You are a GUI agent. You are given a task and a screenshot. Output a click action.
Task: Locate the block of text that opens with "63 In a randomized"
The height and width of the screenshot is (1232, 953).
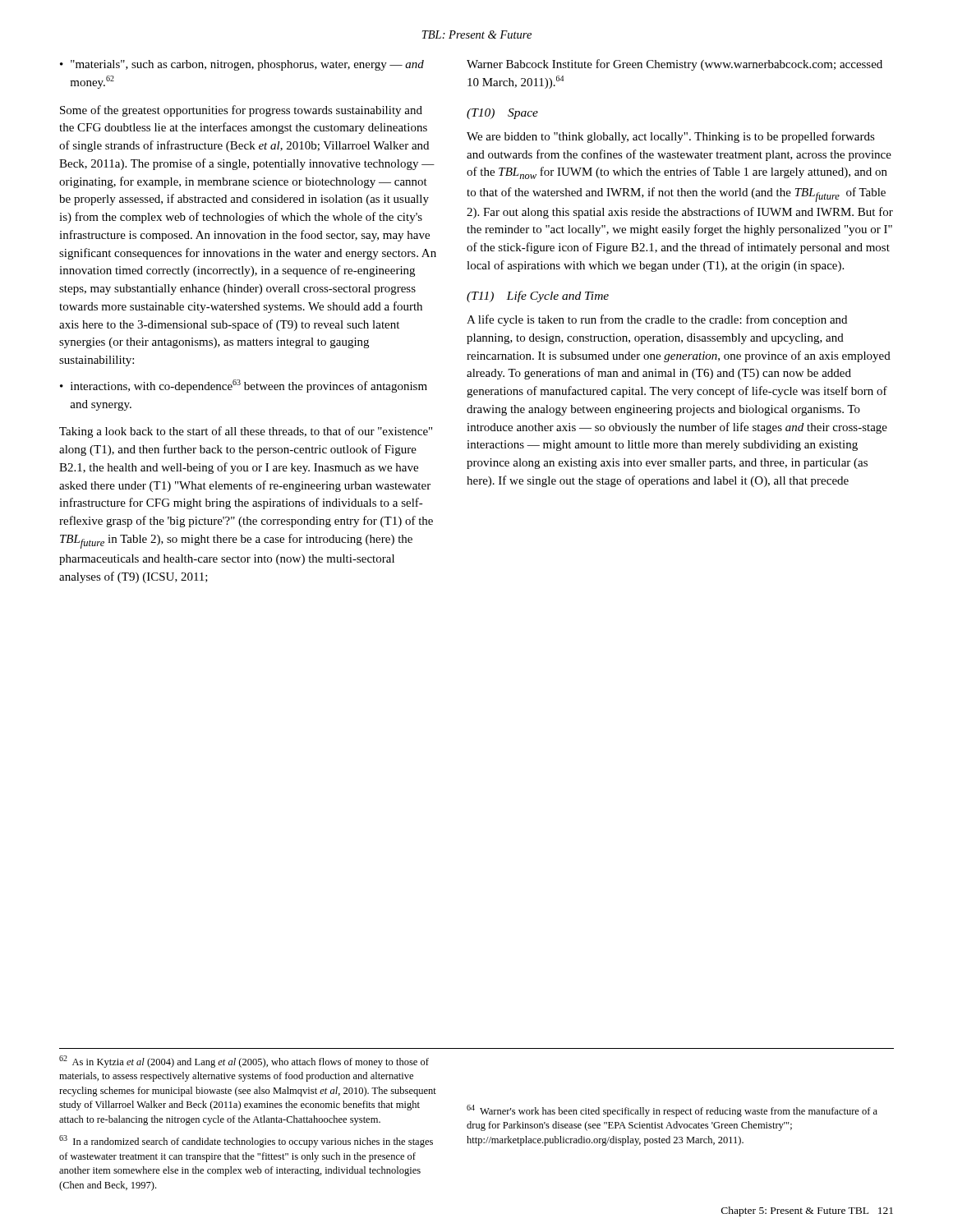pos(246,1163)
